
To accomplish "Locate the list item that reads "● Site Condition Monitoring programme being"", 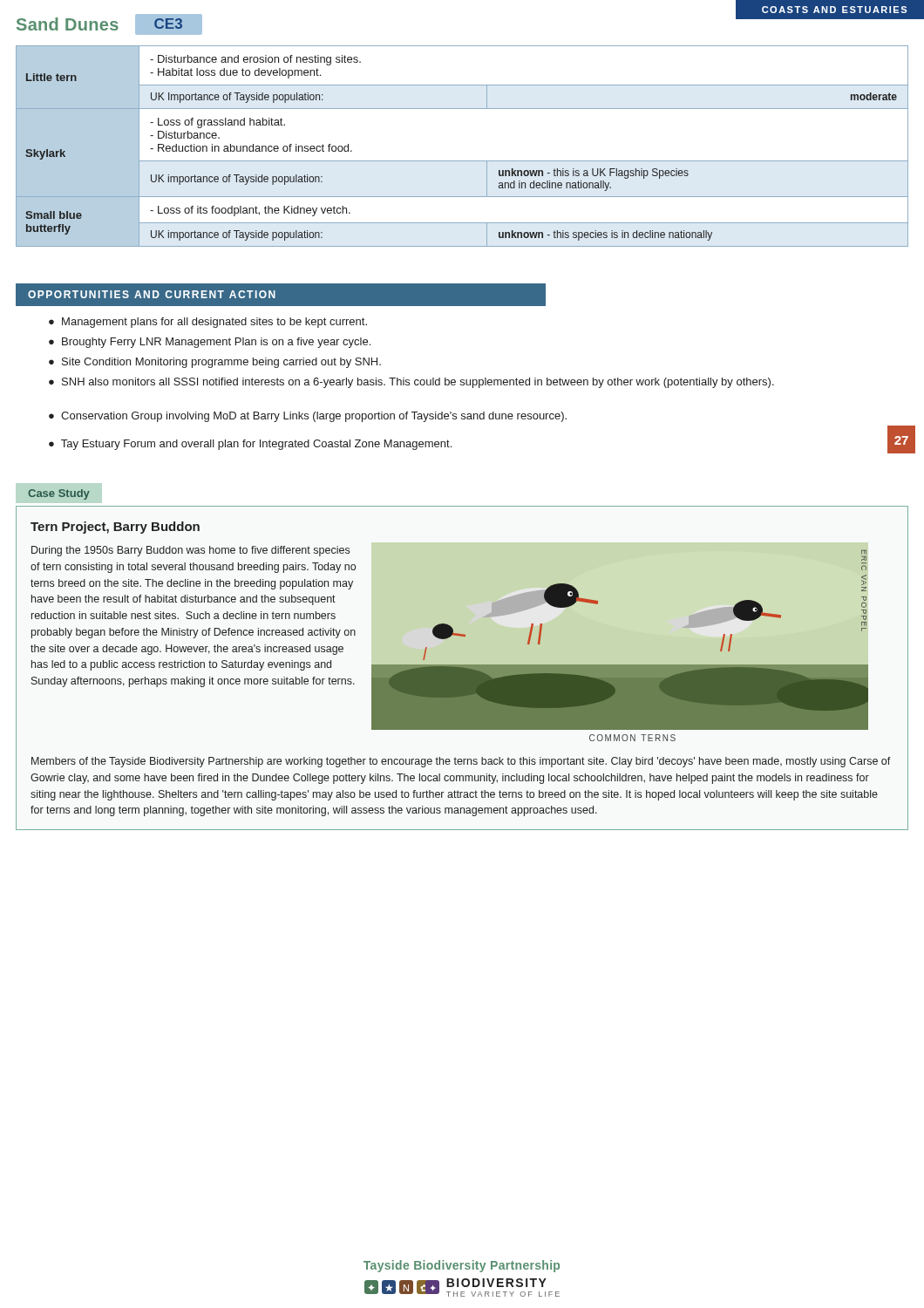I will tap(215, 361).
